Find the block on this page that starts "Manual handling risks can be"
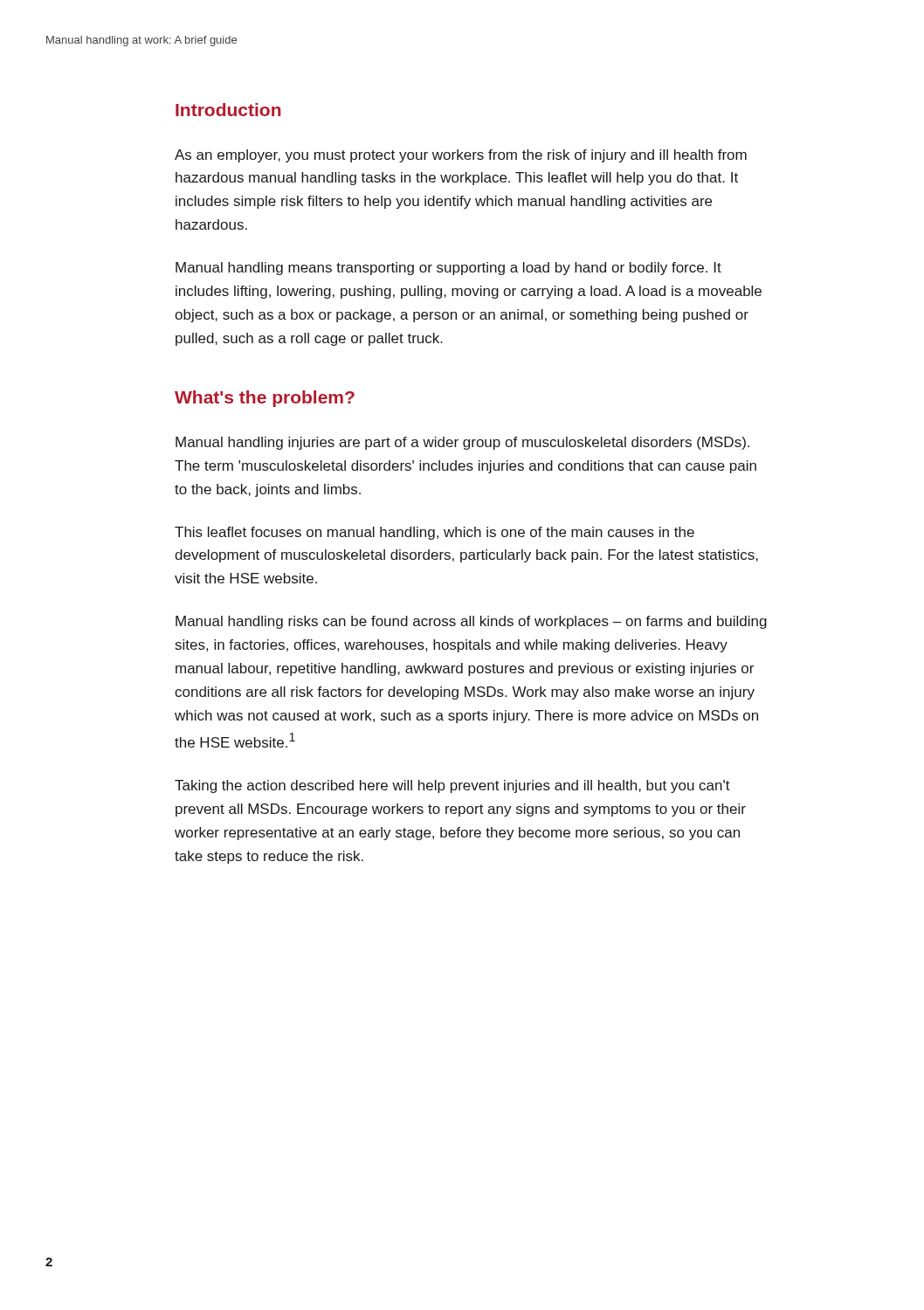 [x=471, y=682]
